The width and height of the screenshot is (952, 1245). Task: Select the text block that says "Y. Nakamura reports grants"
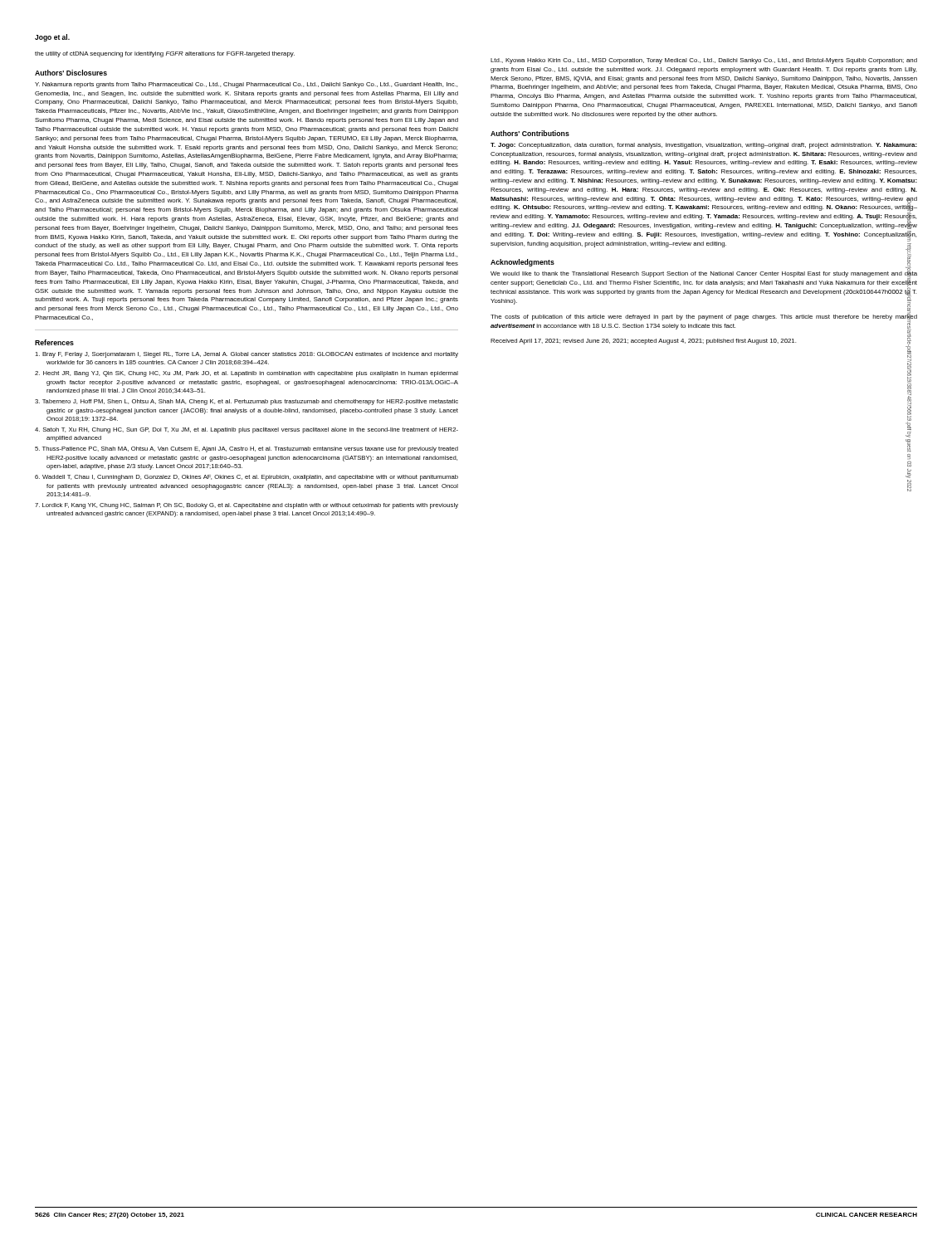point(247,201)
